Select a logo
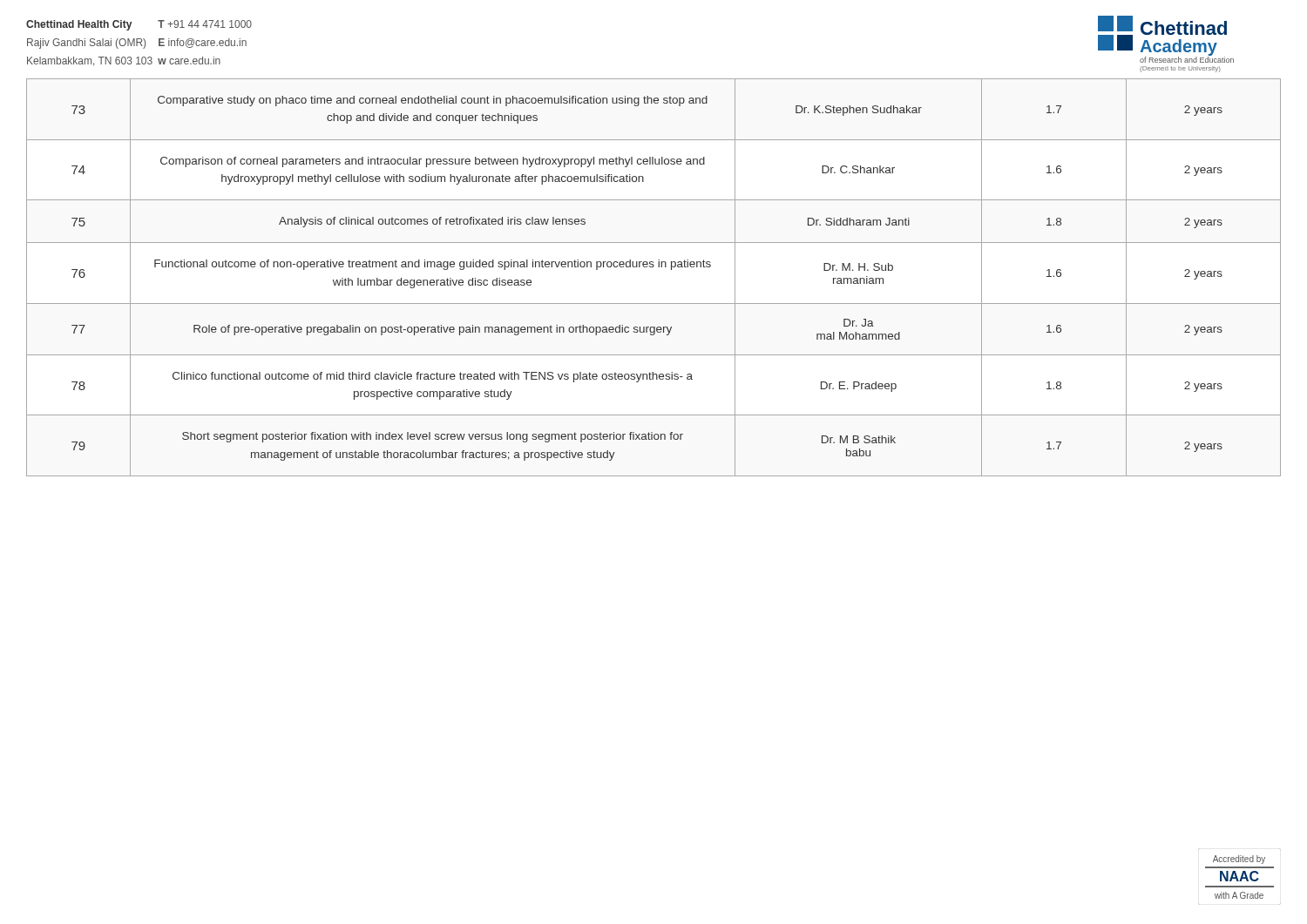The image size is (1307, 924). [x=1239, y=878]
